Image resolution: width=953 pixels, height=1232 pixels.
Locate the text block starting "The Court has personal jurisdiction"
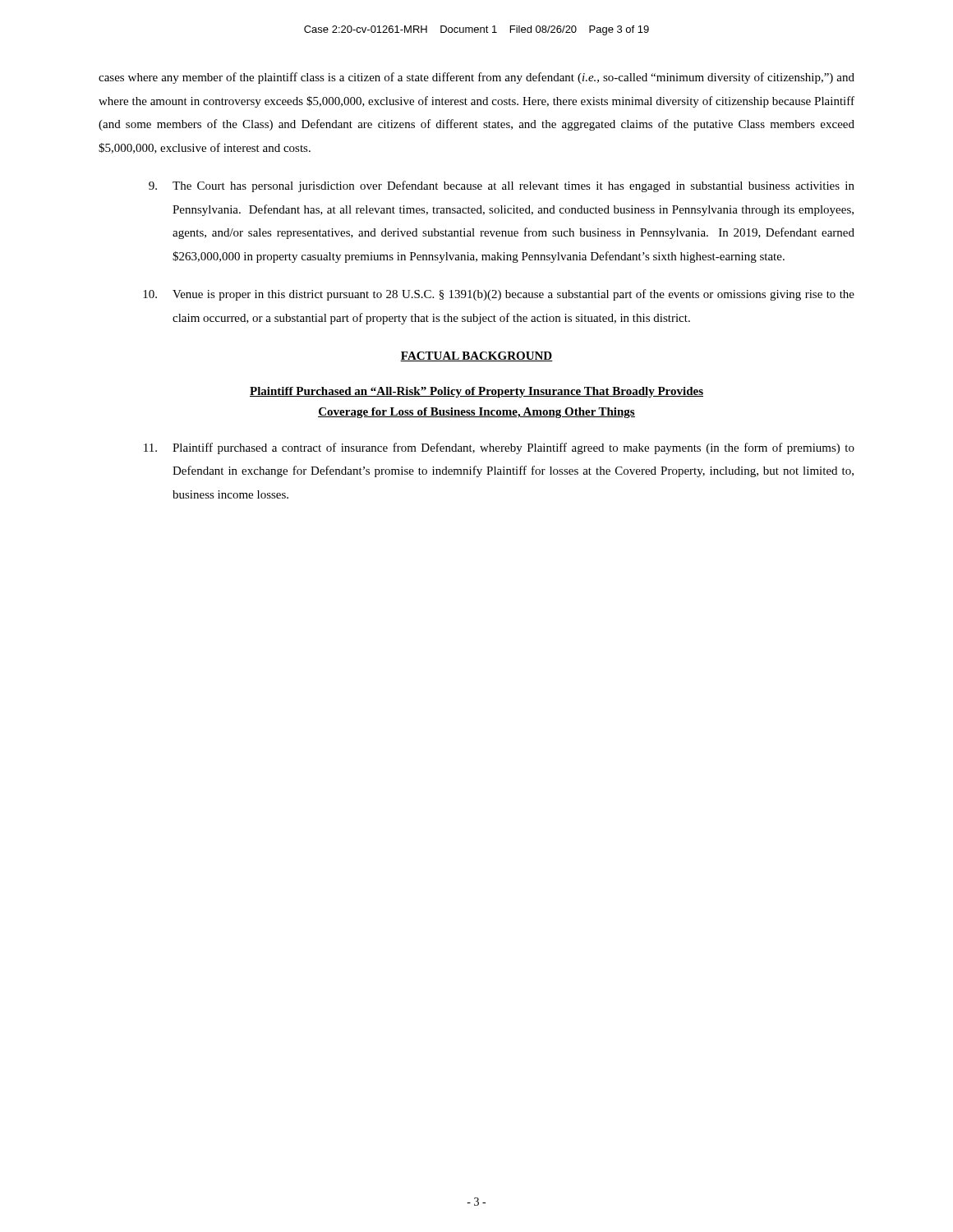(x=476, y=221)
